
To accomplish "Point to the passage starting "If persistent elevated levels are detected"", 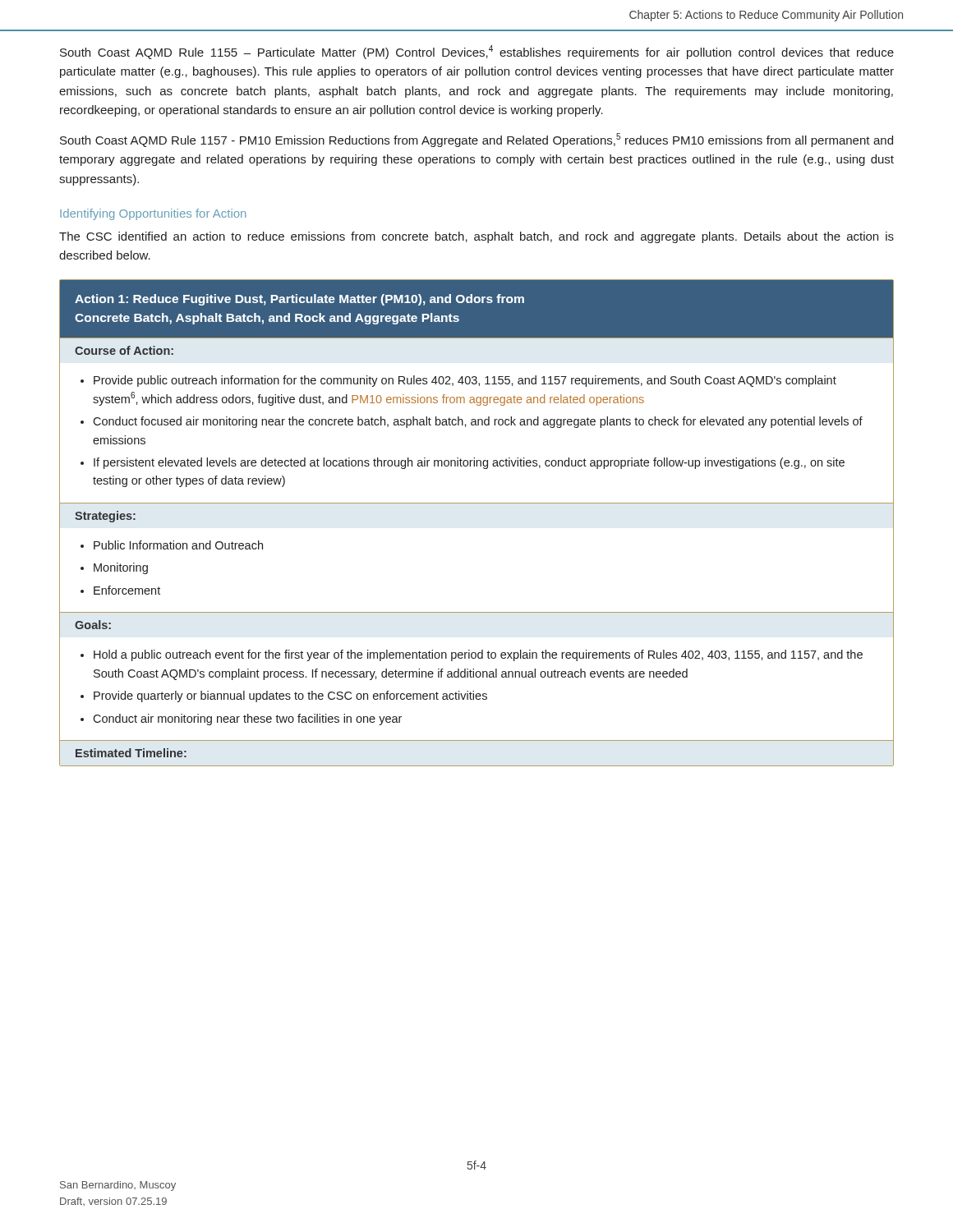I will pyautogui.click(x=469, y=472).
